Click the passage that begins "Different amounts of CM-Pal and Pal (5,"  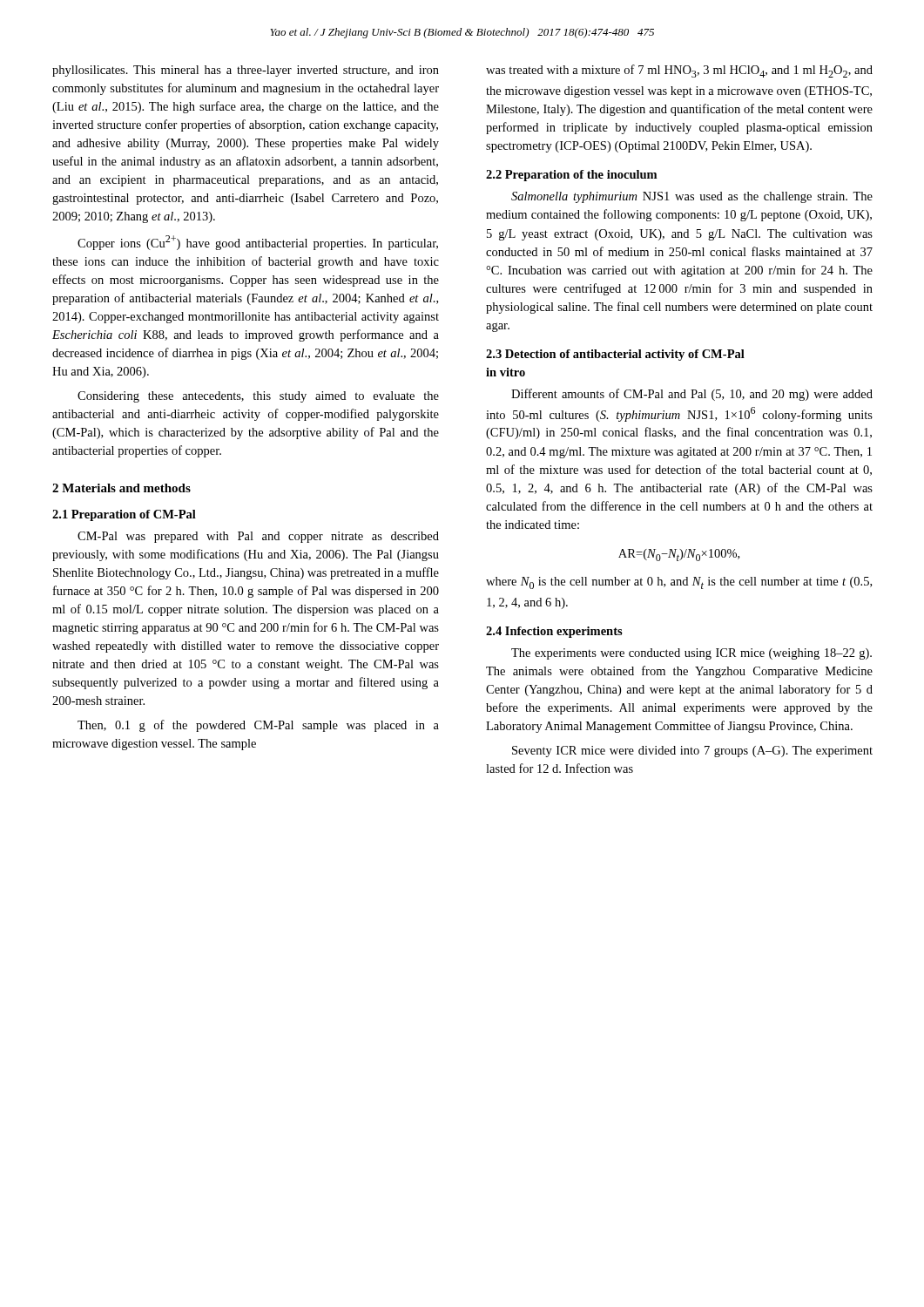pyautogui.click(x=679, y=459)
